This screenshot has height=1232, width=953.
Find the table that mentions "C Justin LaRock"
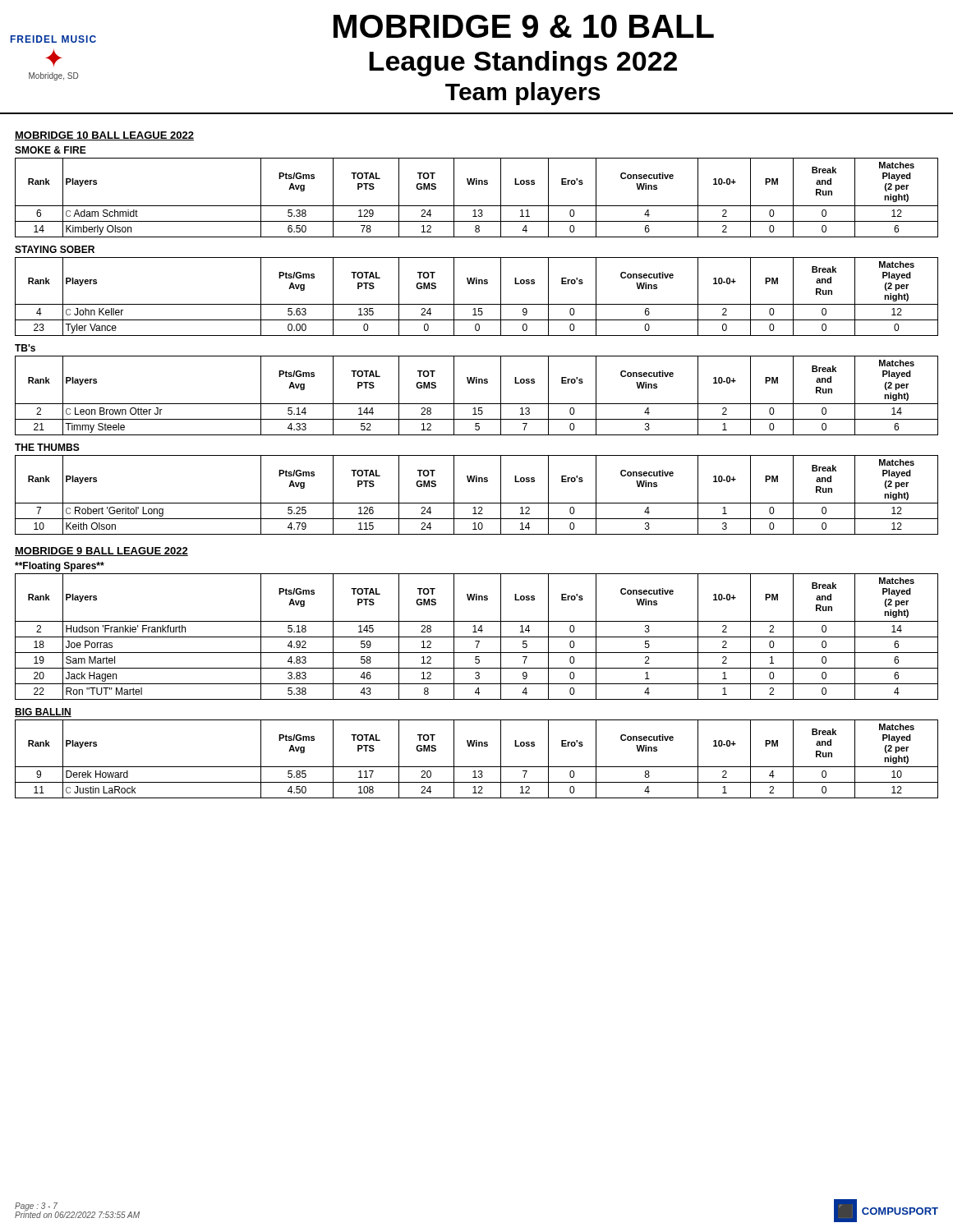pos(476,759)
